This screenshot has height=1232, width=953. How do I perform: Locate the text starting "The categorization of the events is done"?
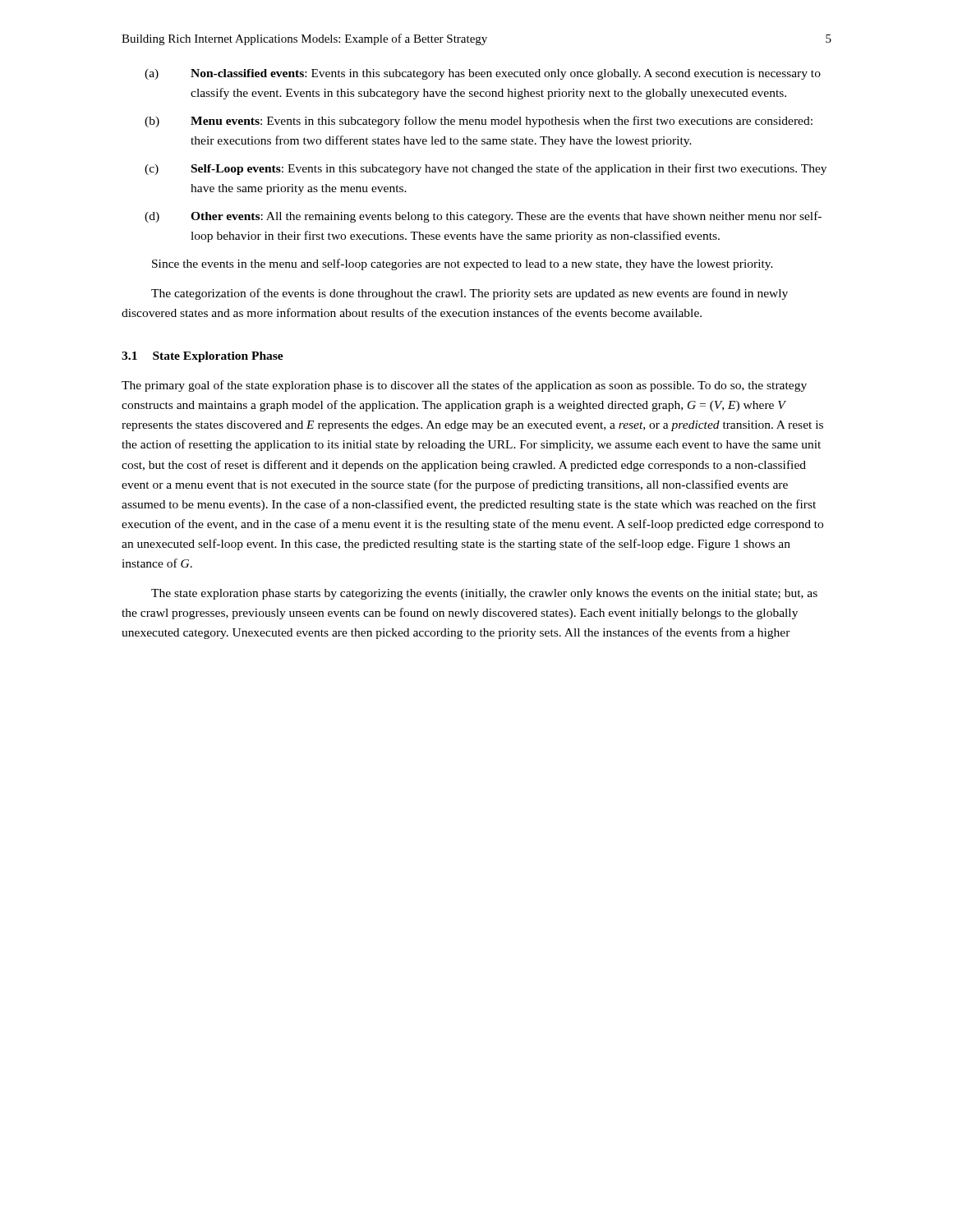tap(455, 303)
